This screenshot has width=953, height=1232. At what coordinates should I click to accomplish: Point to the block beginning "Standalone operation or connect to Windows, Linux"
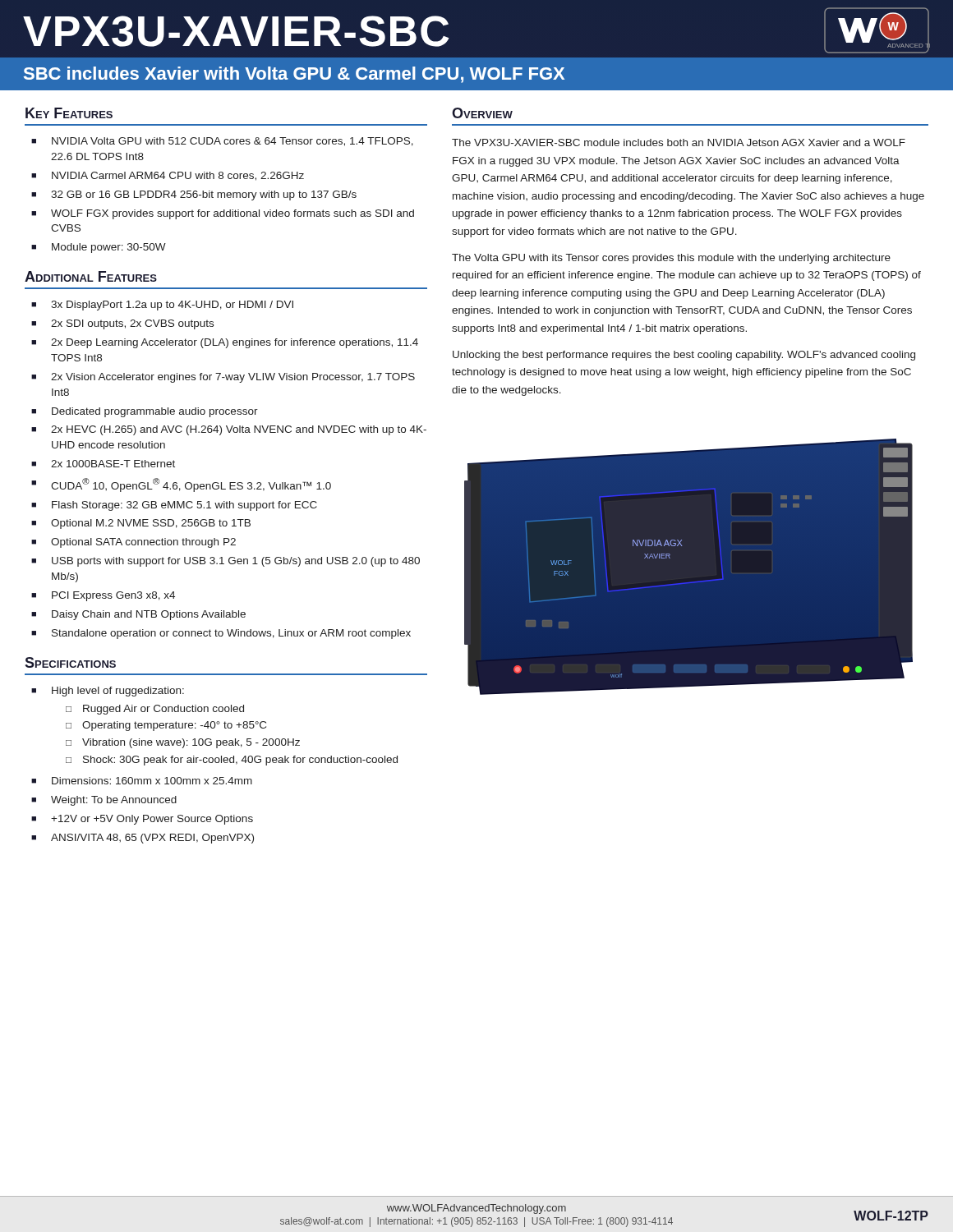[x=231, y=633]
